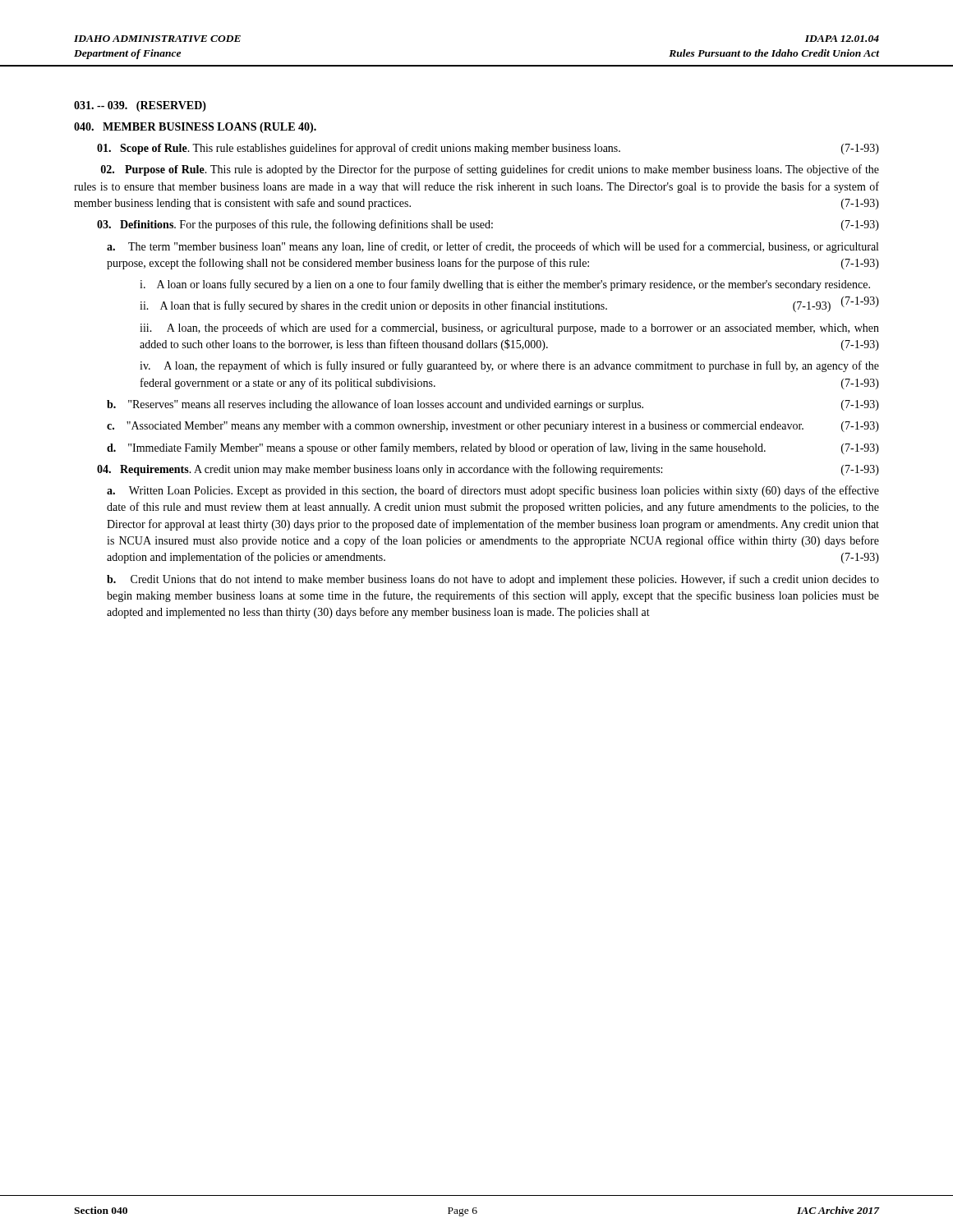Find the text block that says "d. "Immediate Family Member" means a spouse or"
Screen dimensions: 1232x953
(x=493, y=448)
